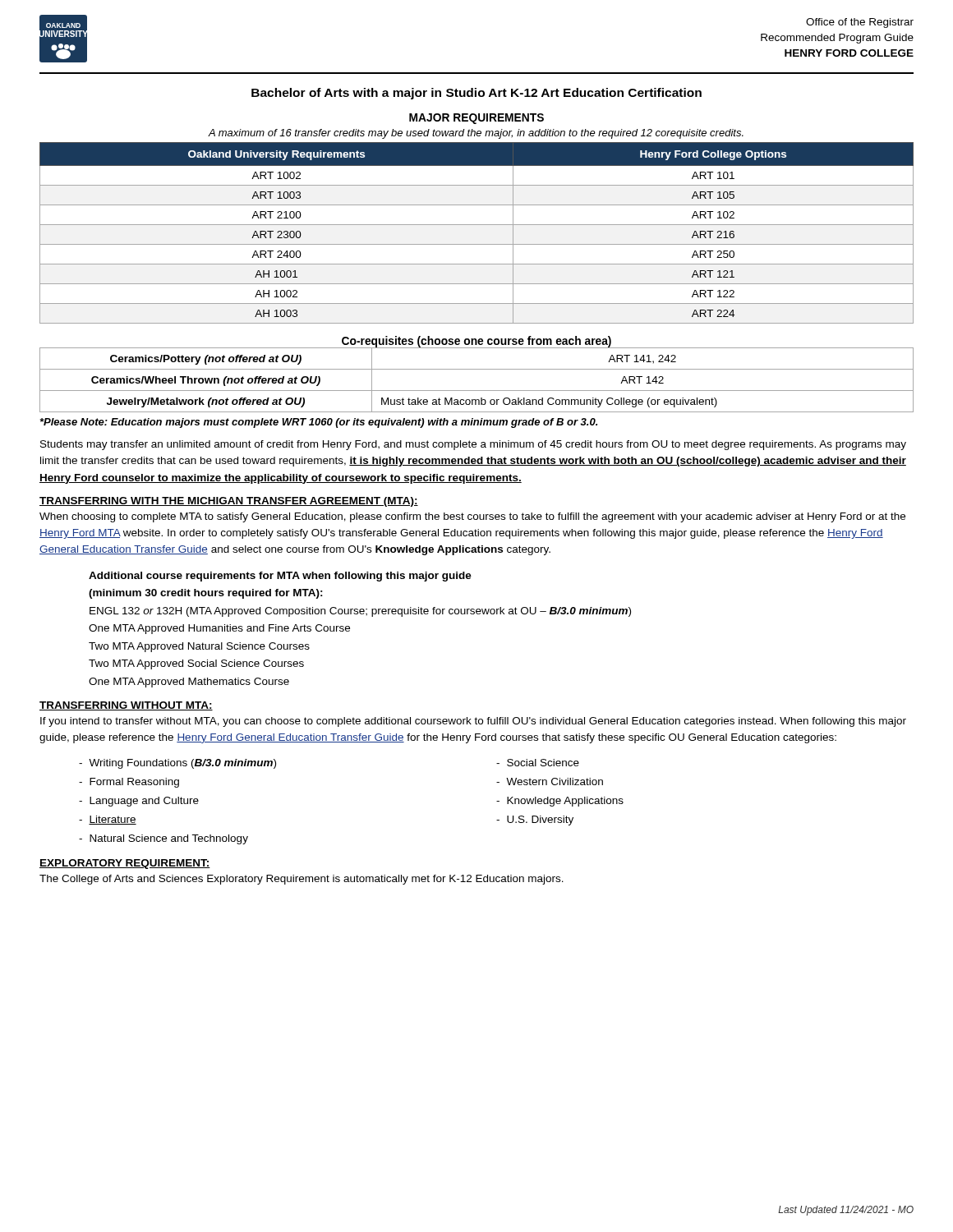Locate the table with the text "Jewelry/Metalwork (not offered"
The width and height of the screenshot is (953, 1232).
point(476,380)
